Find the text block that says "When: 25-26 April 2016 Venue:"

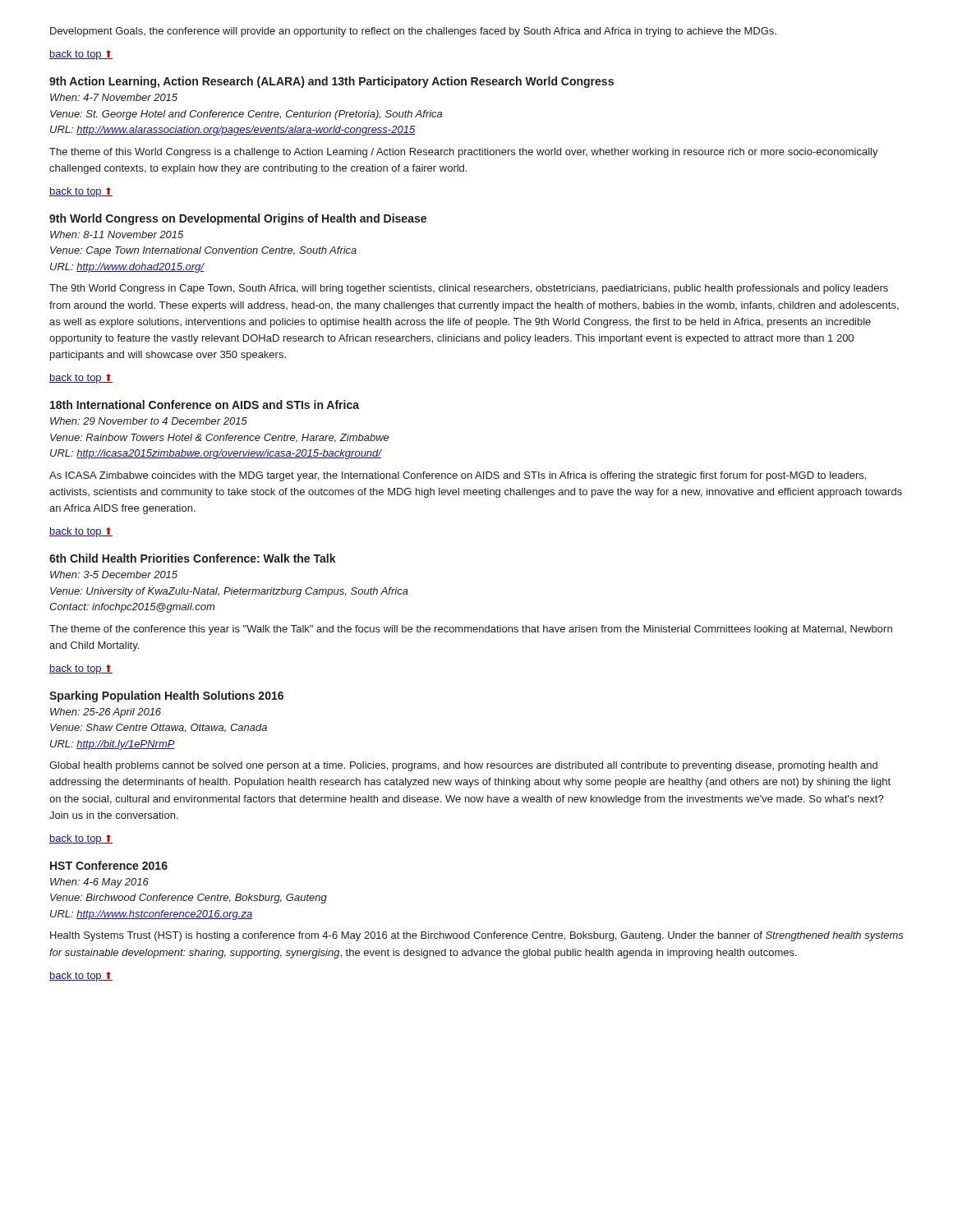click(158, 728)
